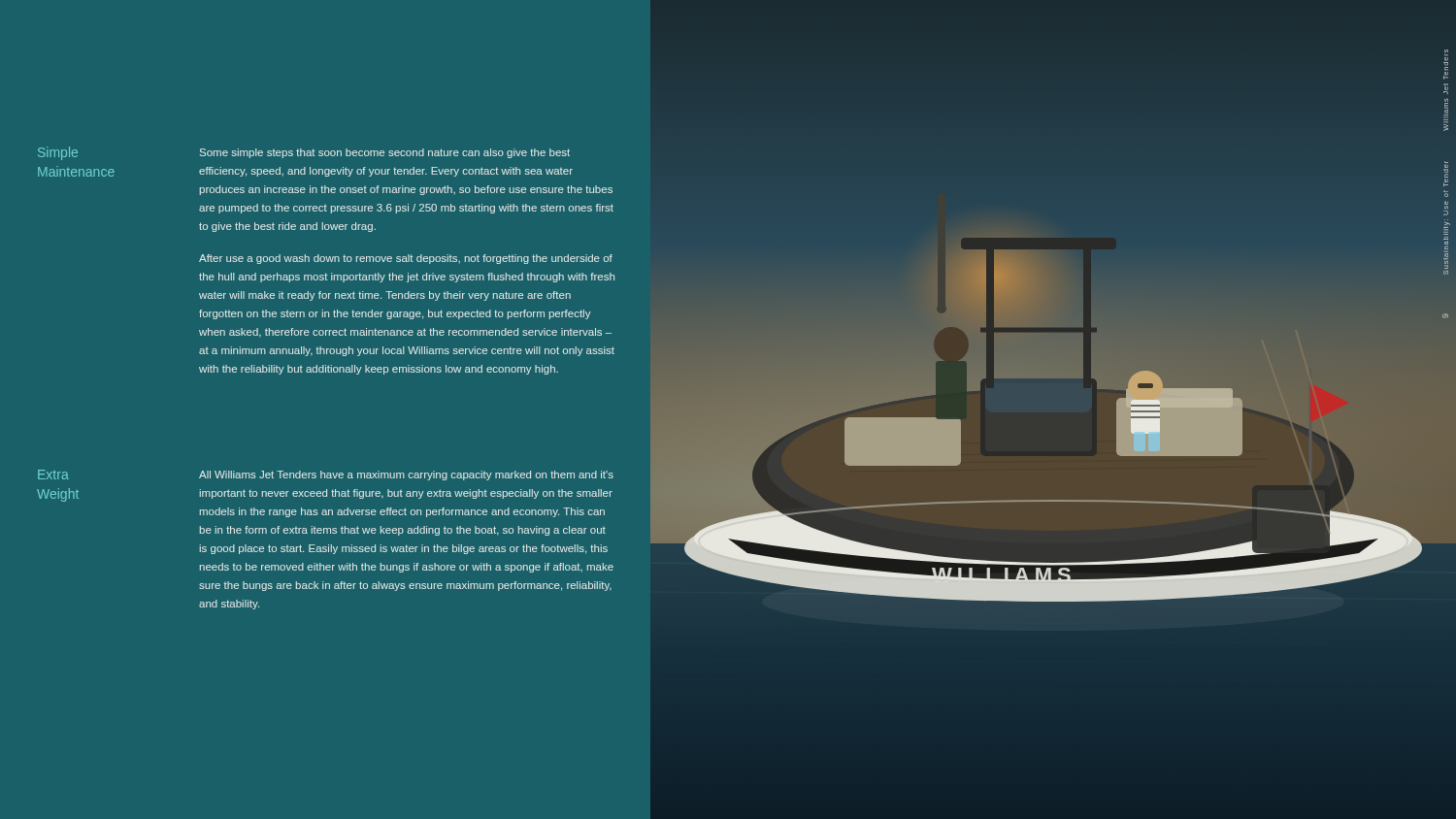Screen dimensions: 819x1456
Task: Find the block on this page that starts "All Williams Jet Tenders have a maximum"
Action: [408, 539]
